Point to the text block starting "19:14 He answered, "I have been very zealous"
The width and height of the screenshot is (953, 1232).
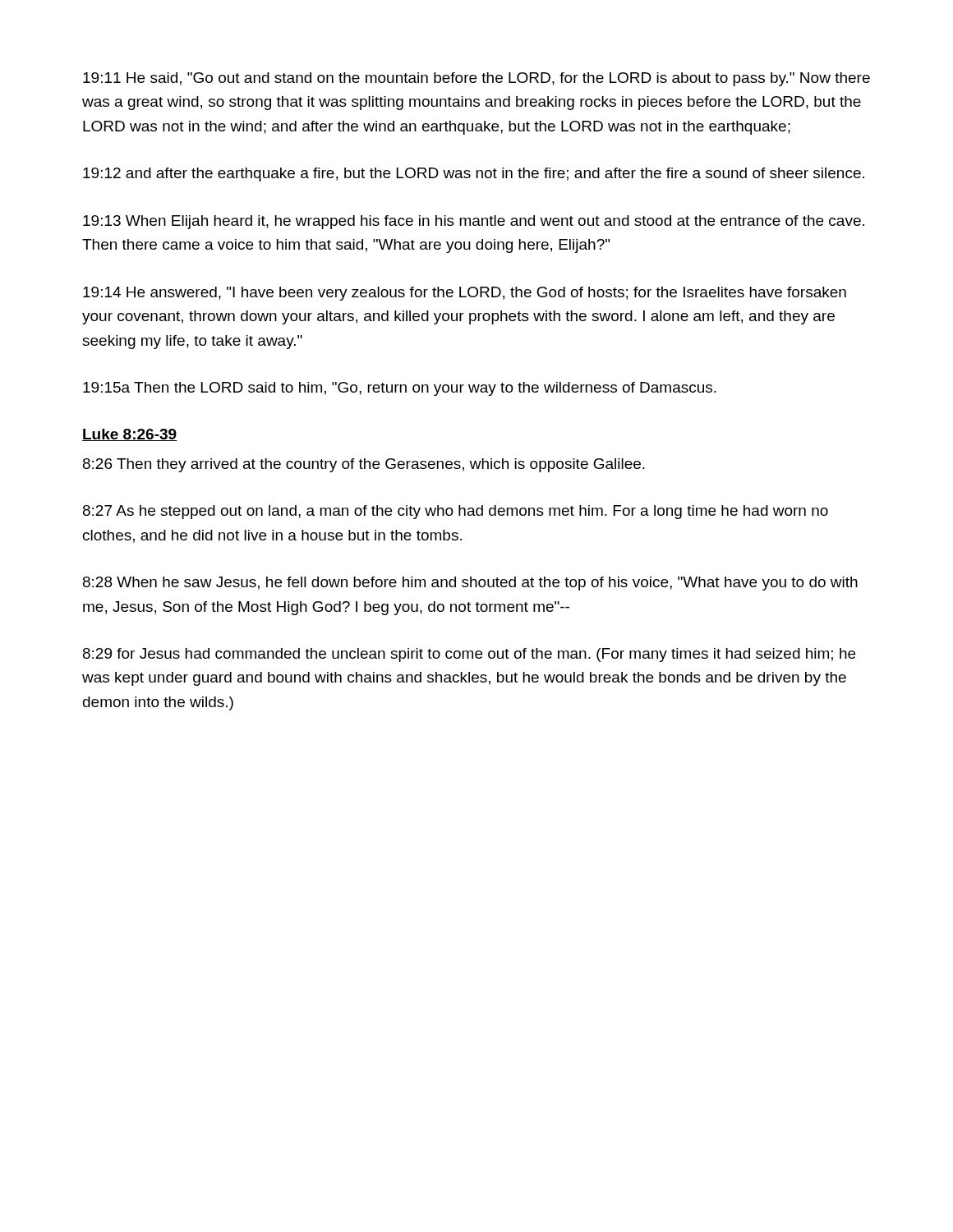[x=465, y=316]
